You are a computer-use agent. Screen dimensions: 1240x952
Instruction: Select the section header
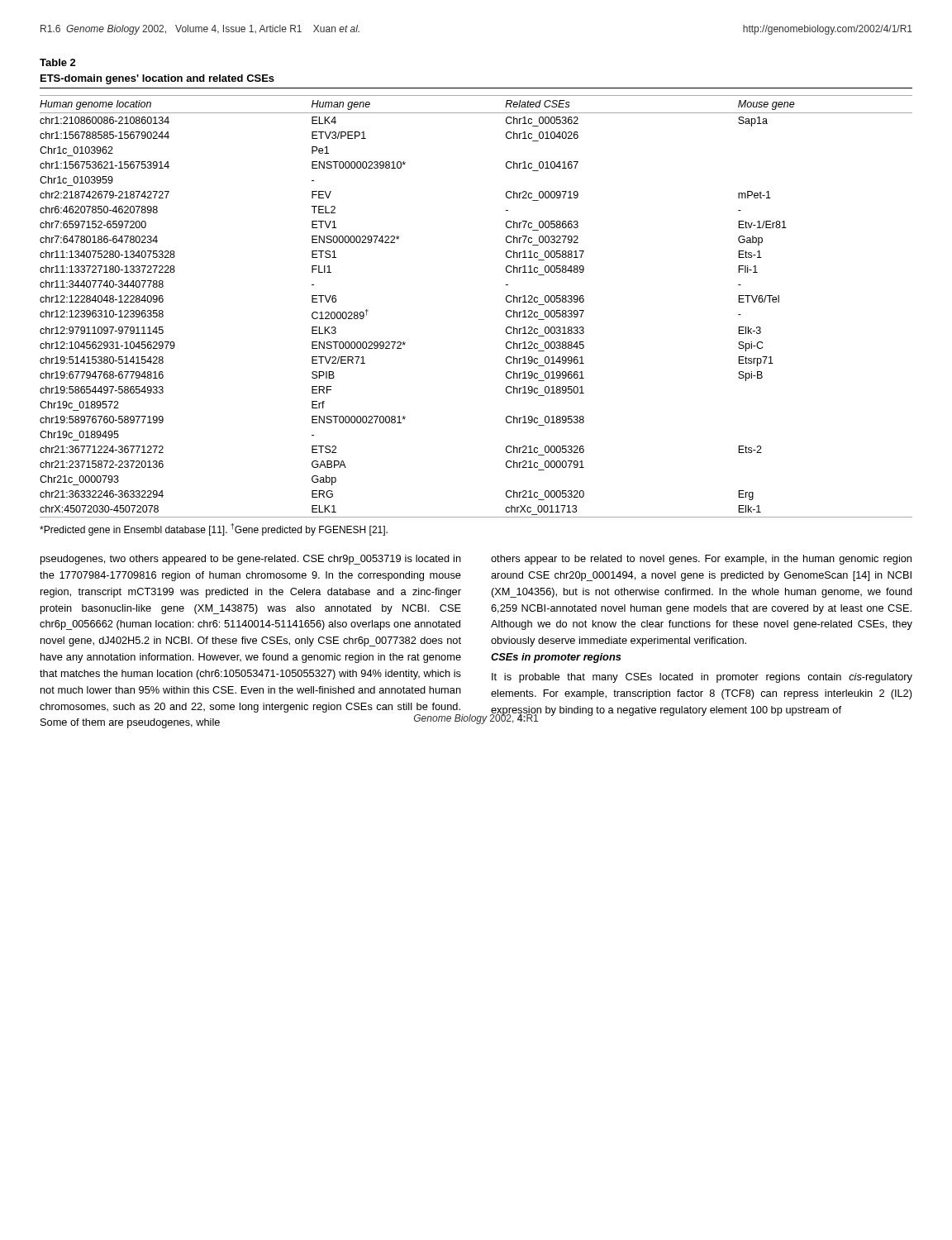point(58,62)
